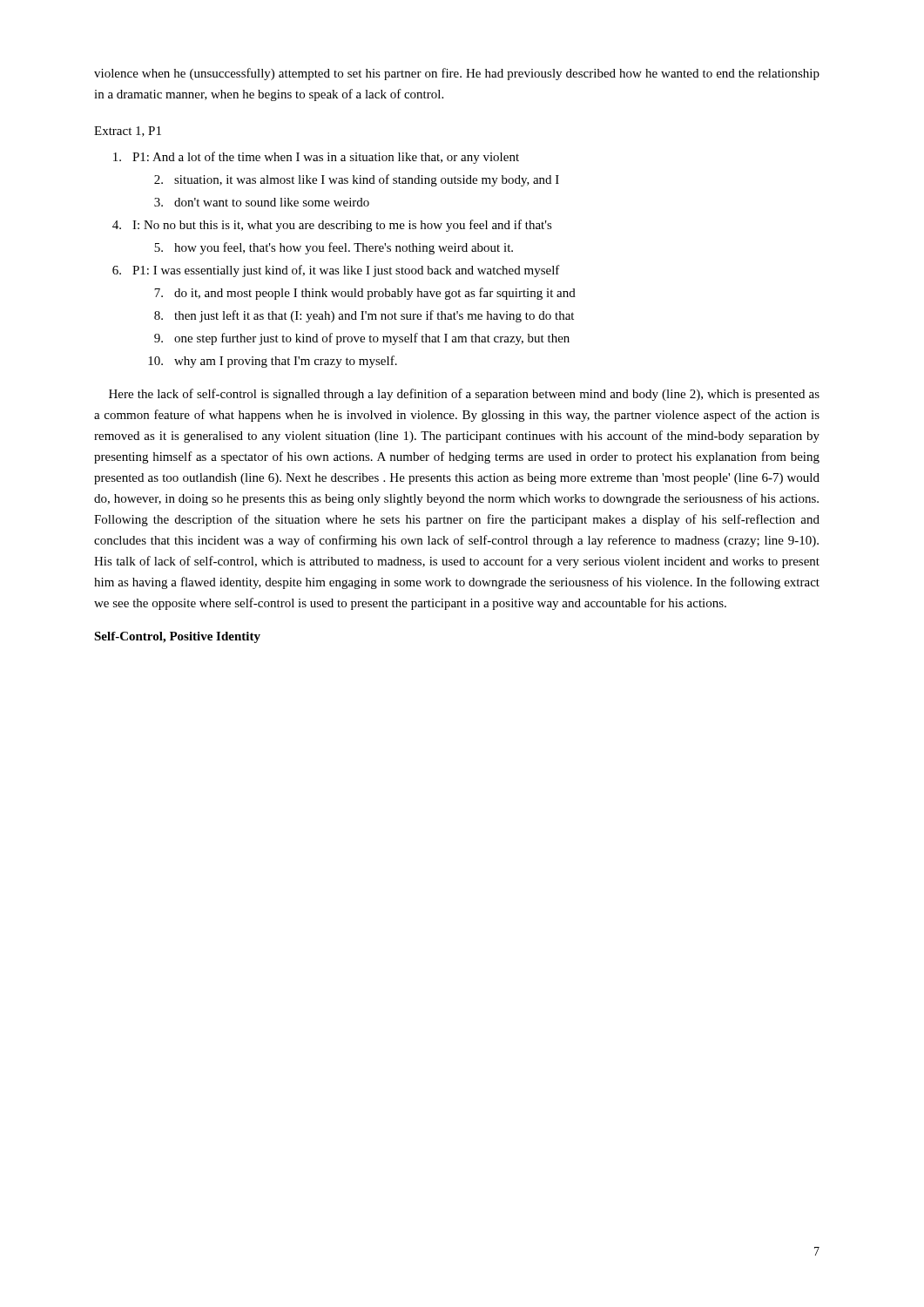The image size is (924, 1307).
Task: Point to the element starting "5. how you feel, that's"
Action: 478,247
